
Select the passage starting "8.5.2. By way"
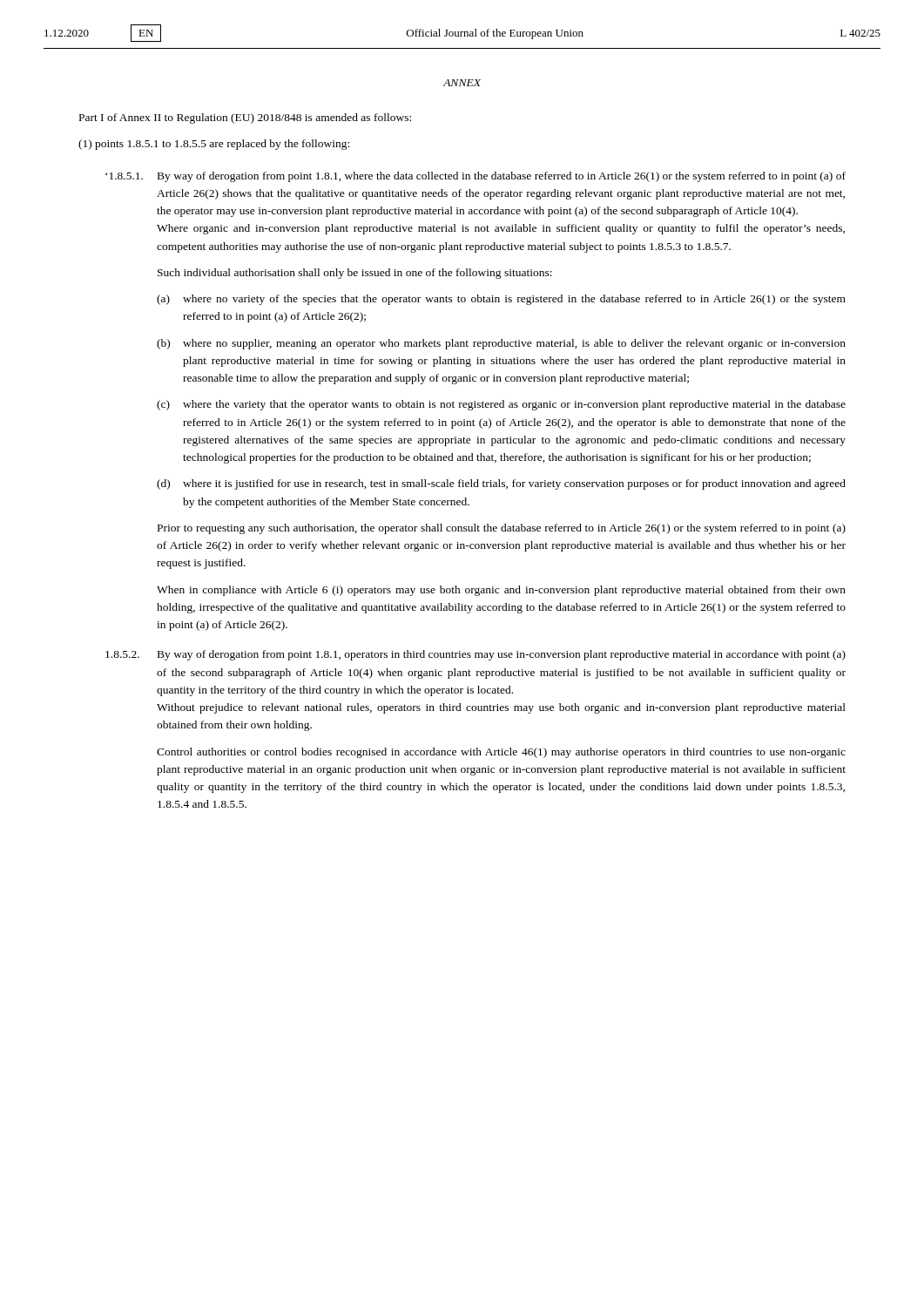coord(475,672)
